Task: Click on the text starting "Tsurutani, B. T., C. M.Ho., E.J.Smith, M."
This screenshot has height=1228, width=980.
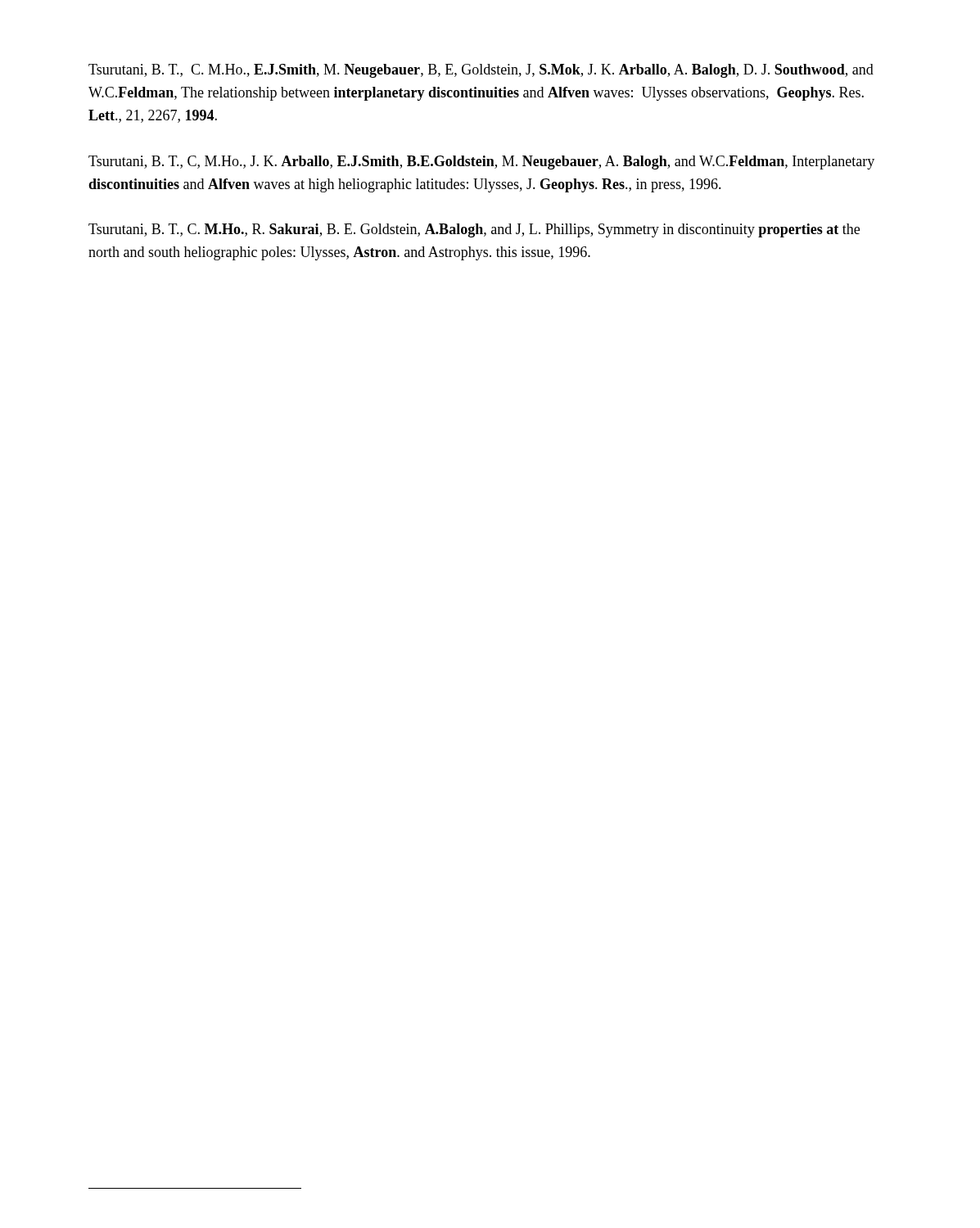Action: click(x=481, y=92)
